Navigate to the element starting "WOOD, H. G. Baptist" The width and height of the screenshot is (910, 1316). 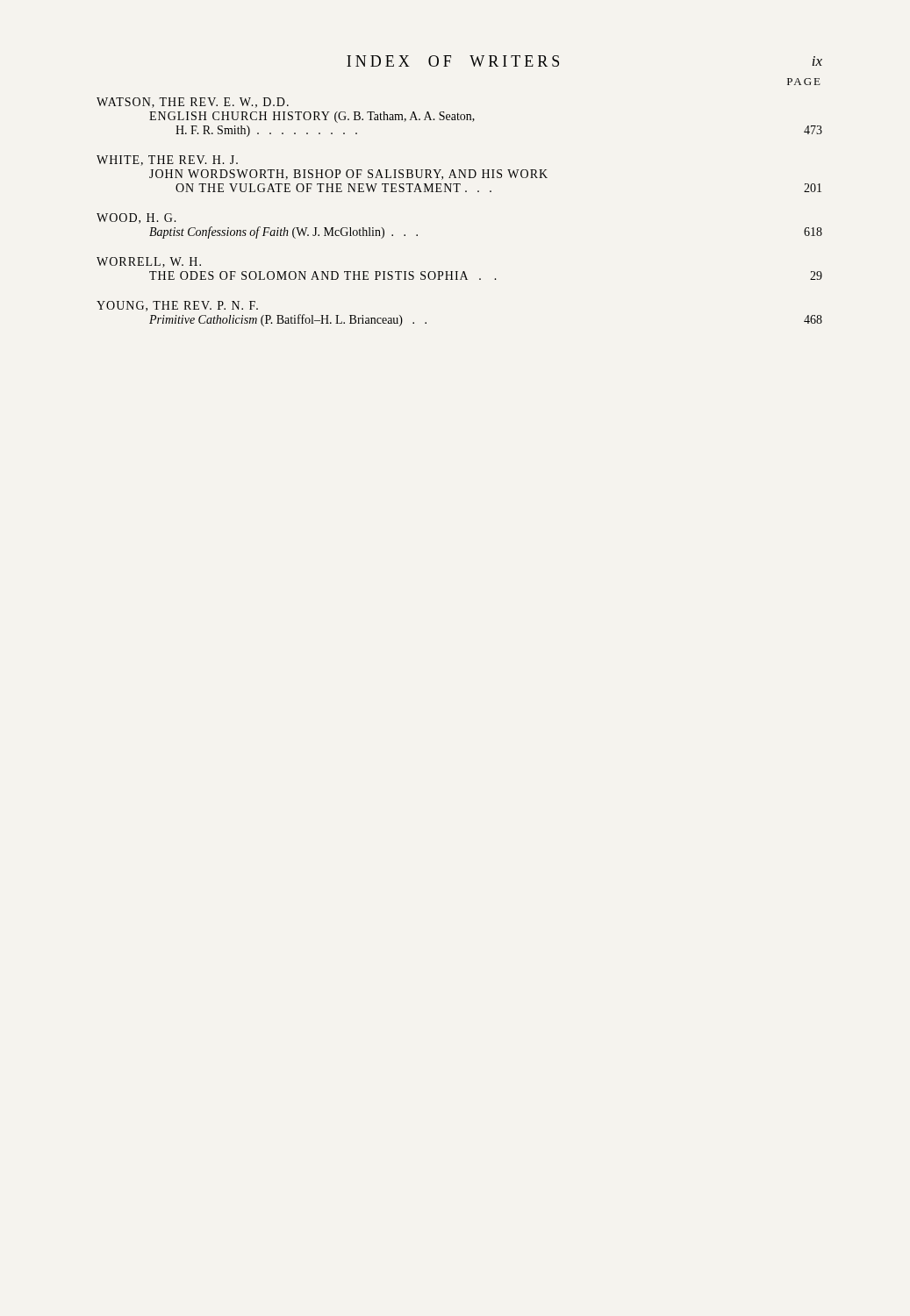pos(136,218)
